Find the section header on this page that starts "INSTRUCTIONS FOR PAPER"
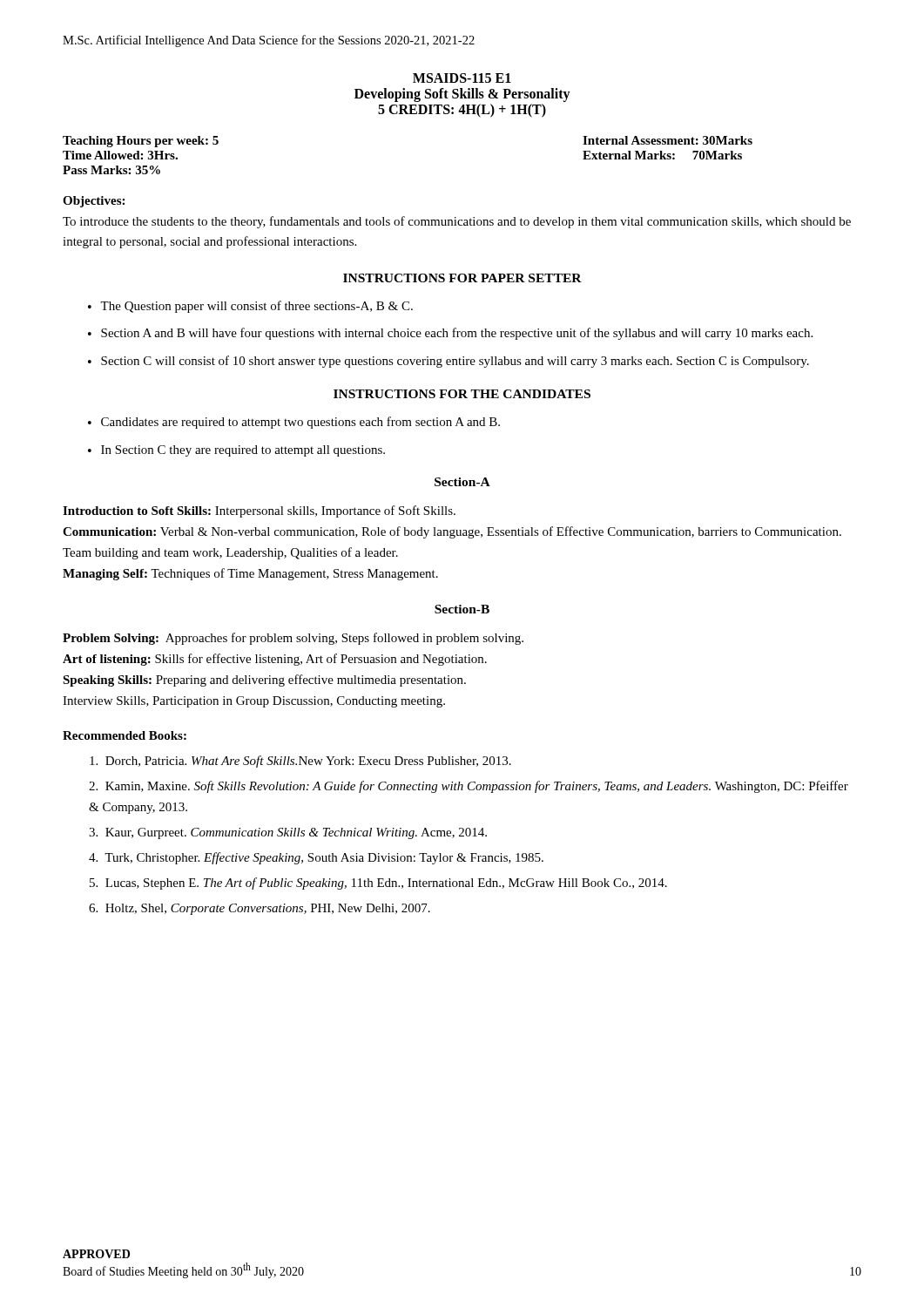 tap(462, 277)
